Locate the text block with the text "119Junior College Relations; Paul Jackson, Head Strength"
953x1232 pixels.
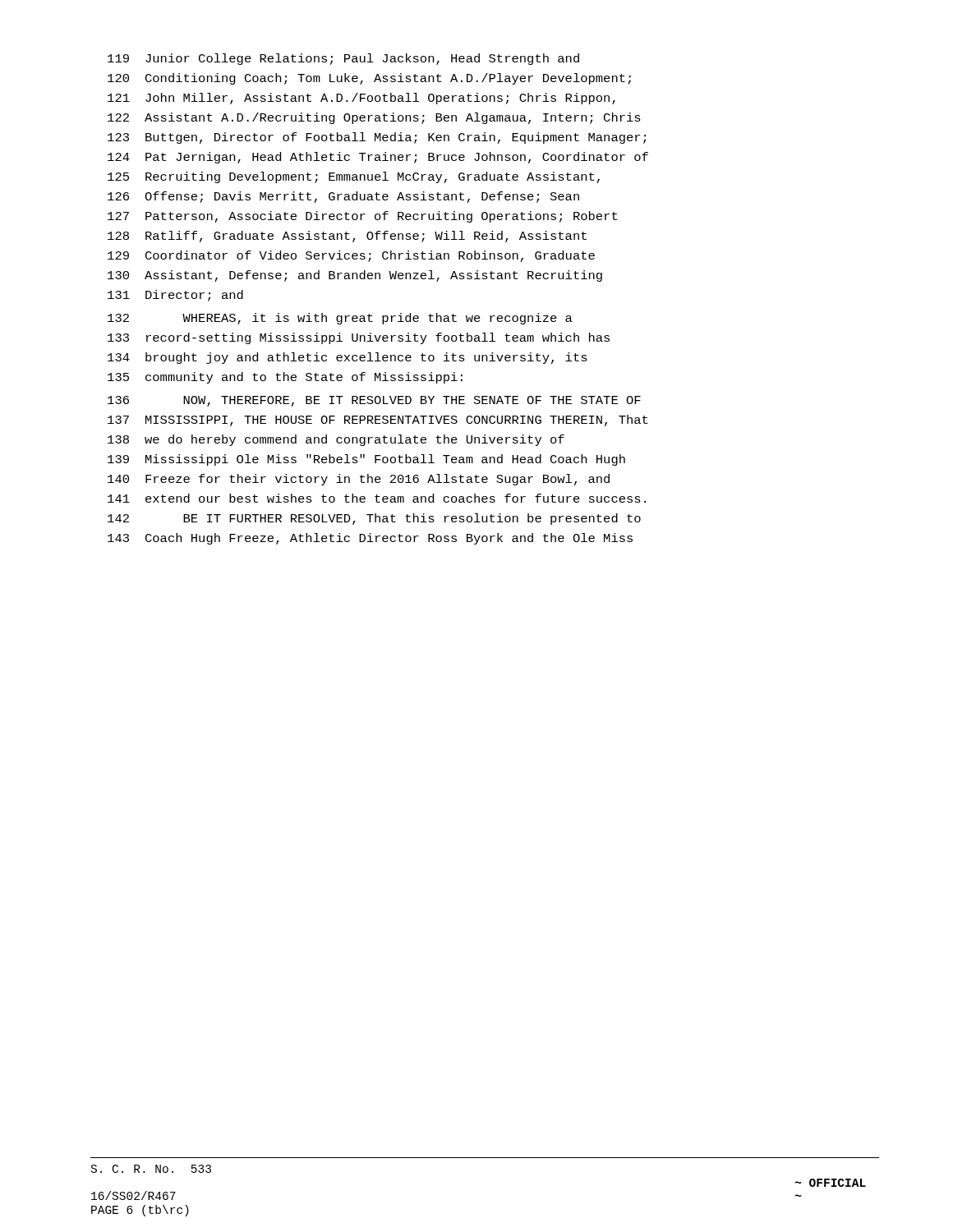[485, 177]
